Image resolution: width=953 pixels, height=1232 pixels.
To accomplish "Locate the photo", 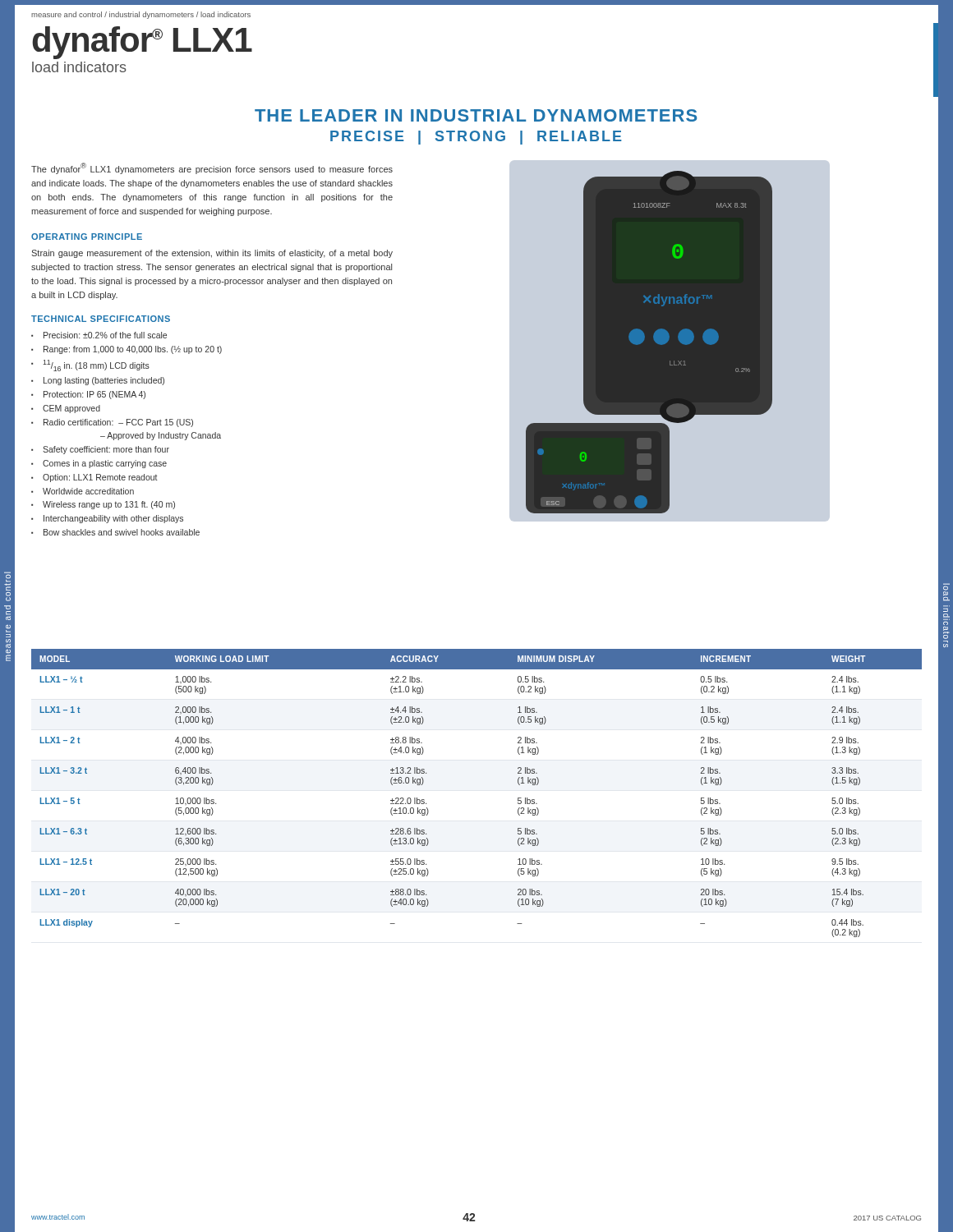I will (670, 342).
